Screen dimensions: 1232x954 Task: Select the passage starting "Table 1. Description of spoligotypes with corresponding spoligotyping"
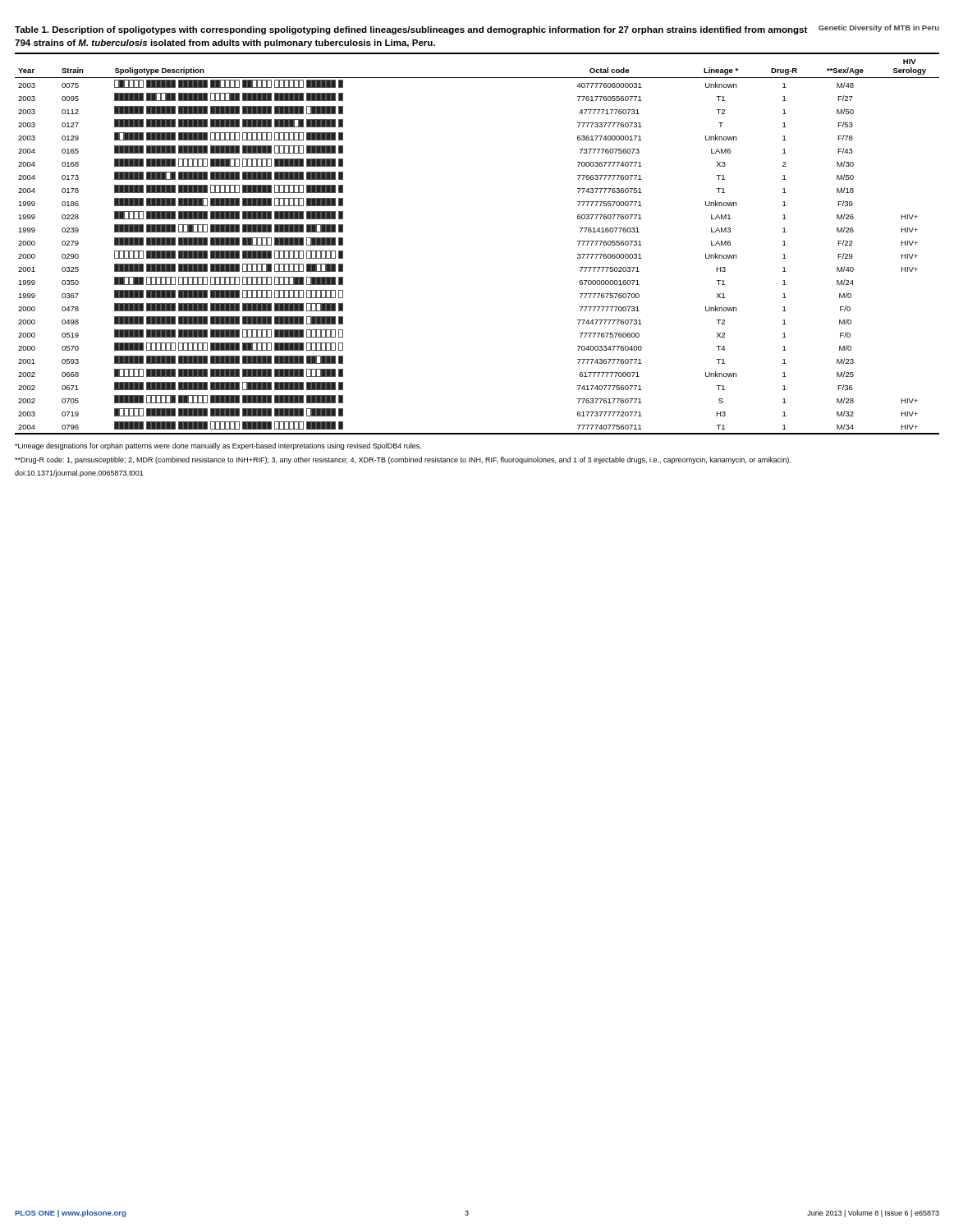pyautogui.click(x=411, y=36)
